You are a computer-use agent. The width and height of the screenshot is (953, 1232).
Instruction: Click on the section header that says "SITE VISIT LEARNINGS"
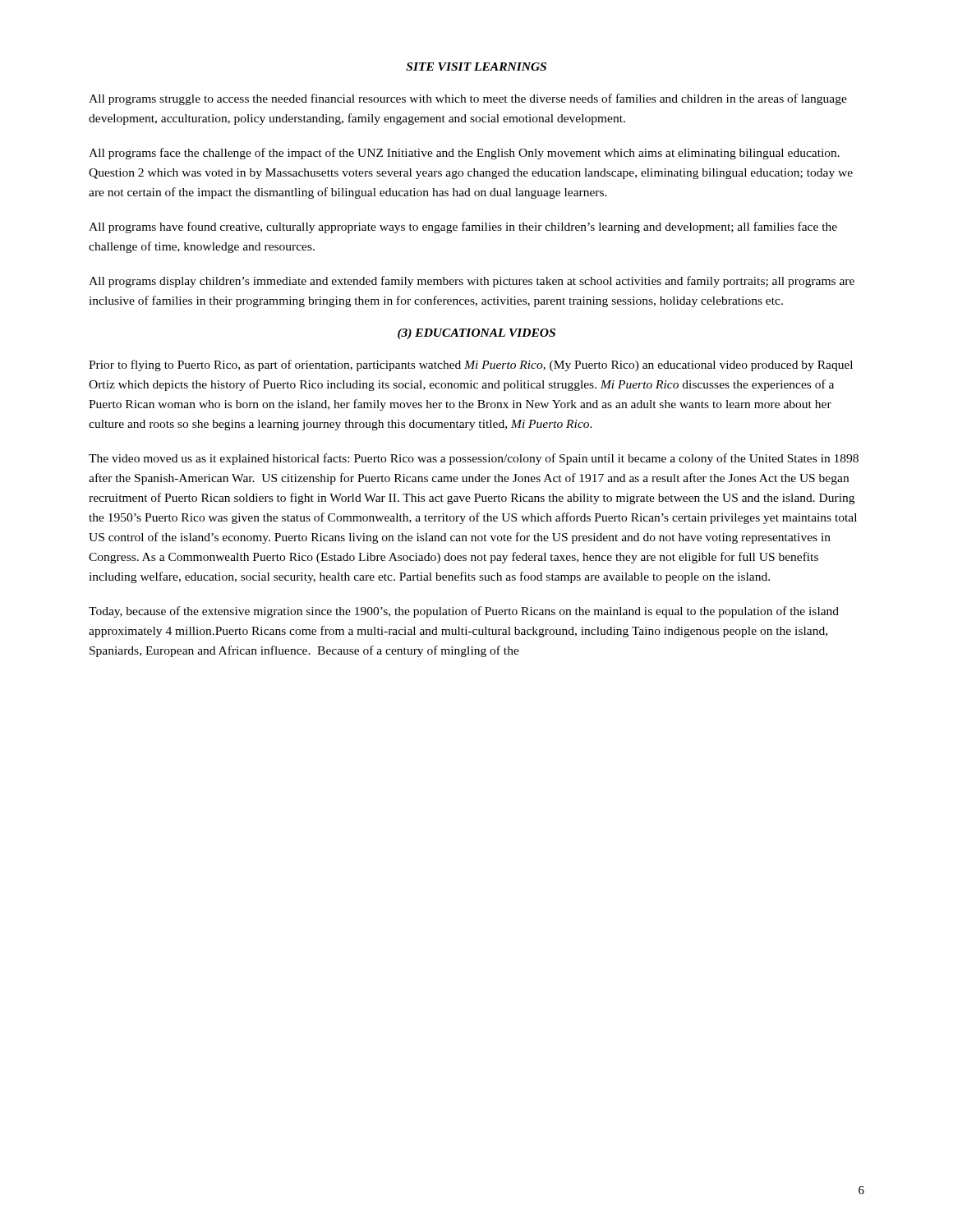coord(476,66)
